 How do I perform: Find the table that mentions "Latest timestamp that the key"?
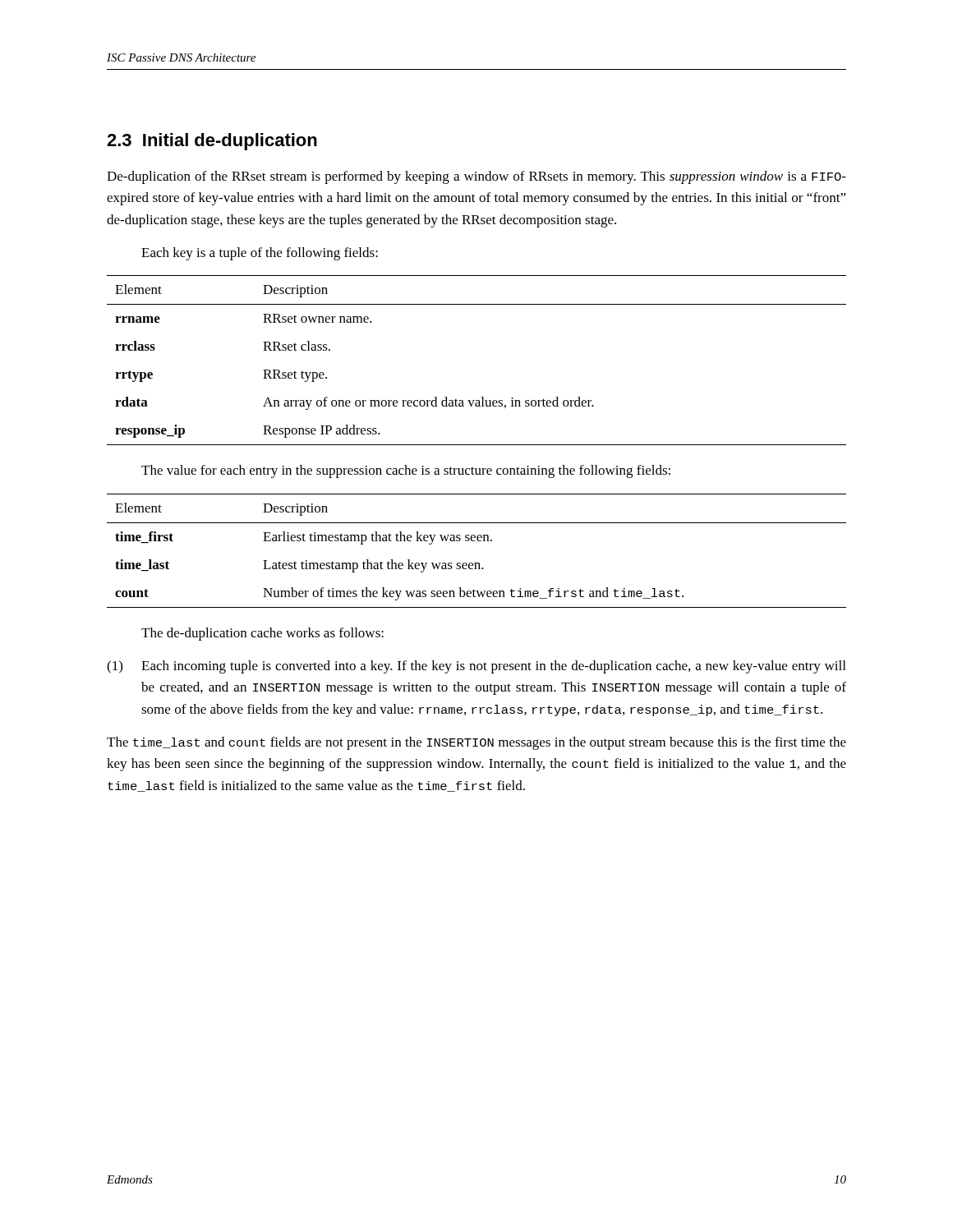point(476,550)
